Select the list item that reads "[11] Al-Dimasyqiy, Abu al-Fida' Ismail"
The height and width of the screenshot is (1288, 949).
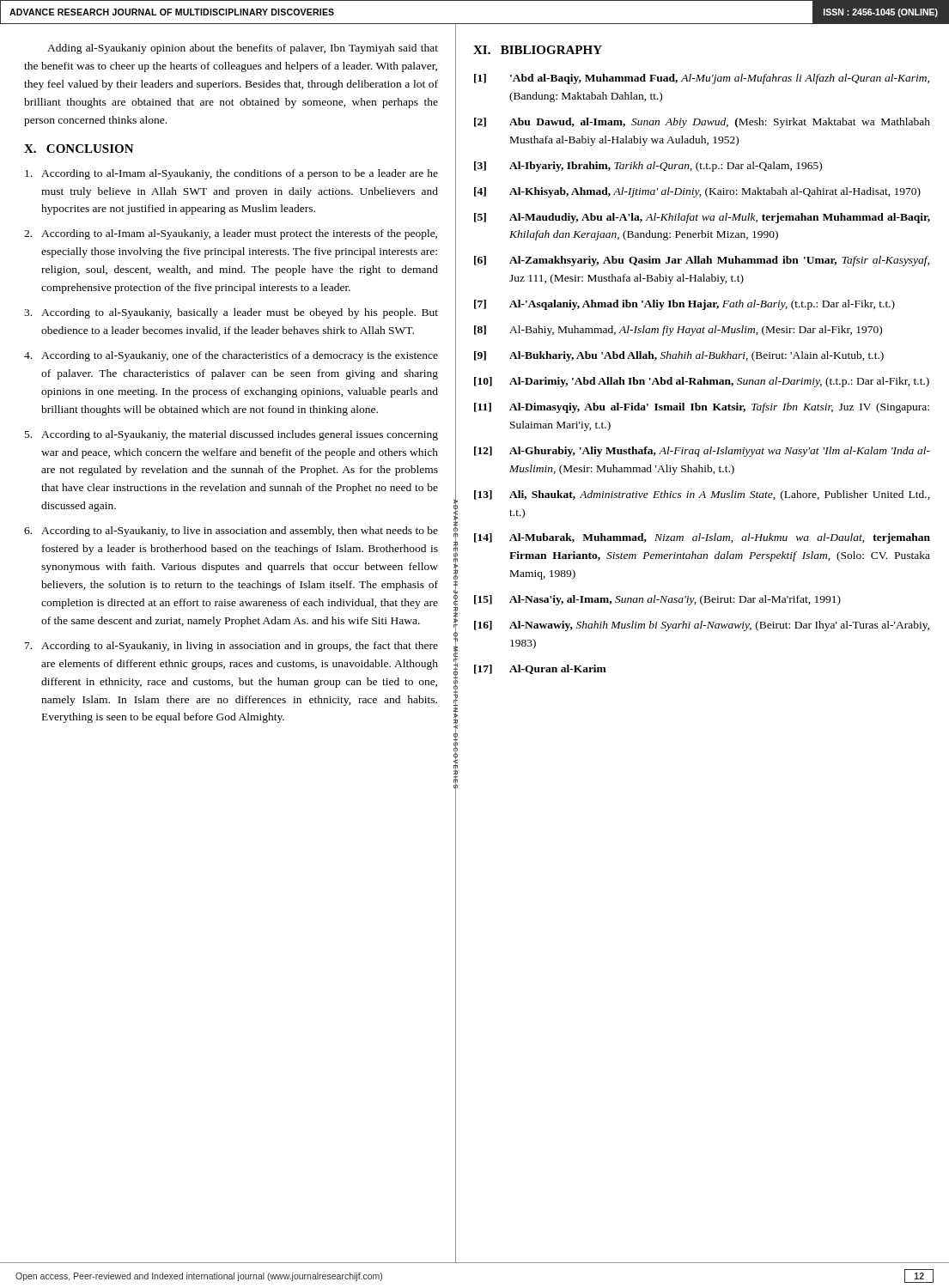pyautogui.click(x=702, y=416)
